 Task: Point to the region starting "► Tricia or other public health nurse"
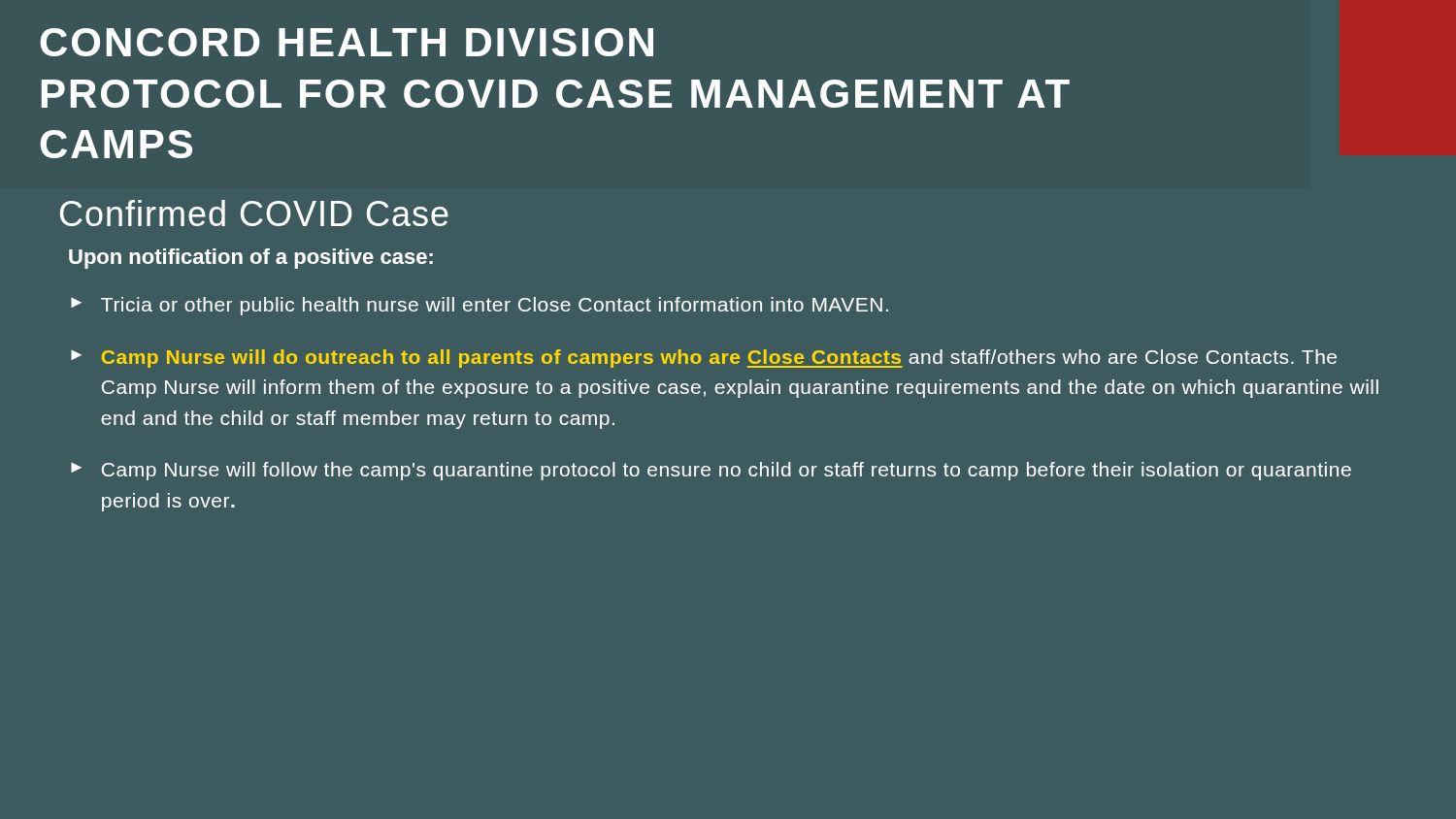point(479,304)
